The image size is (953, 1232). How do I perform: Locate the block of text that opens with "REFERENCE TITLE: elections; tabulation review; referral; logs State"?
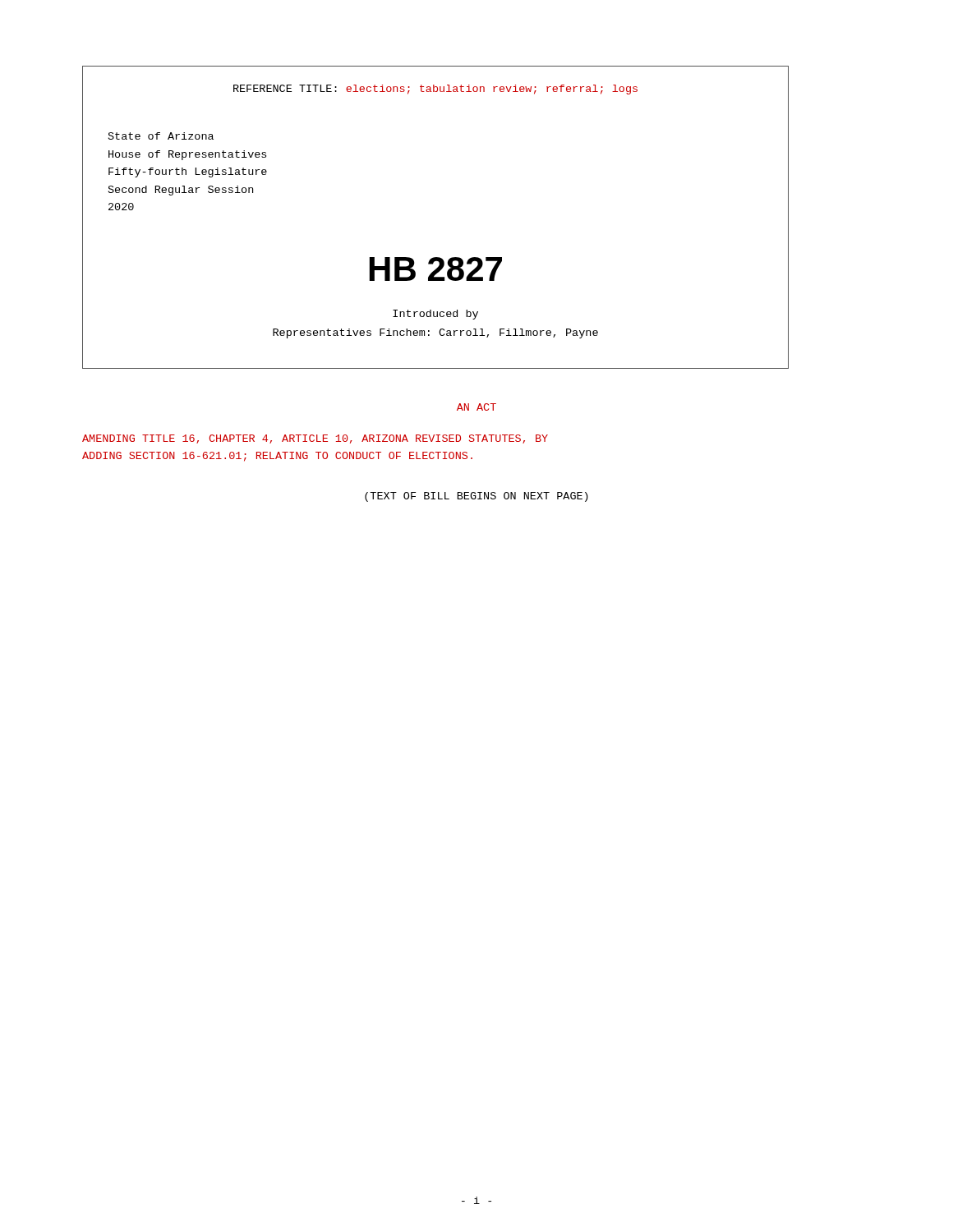click(x=435, y=90)
